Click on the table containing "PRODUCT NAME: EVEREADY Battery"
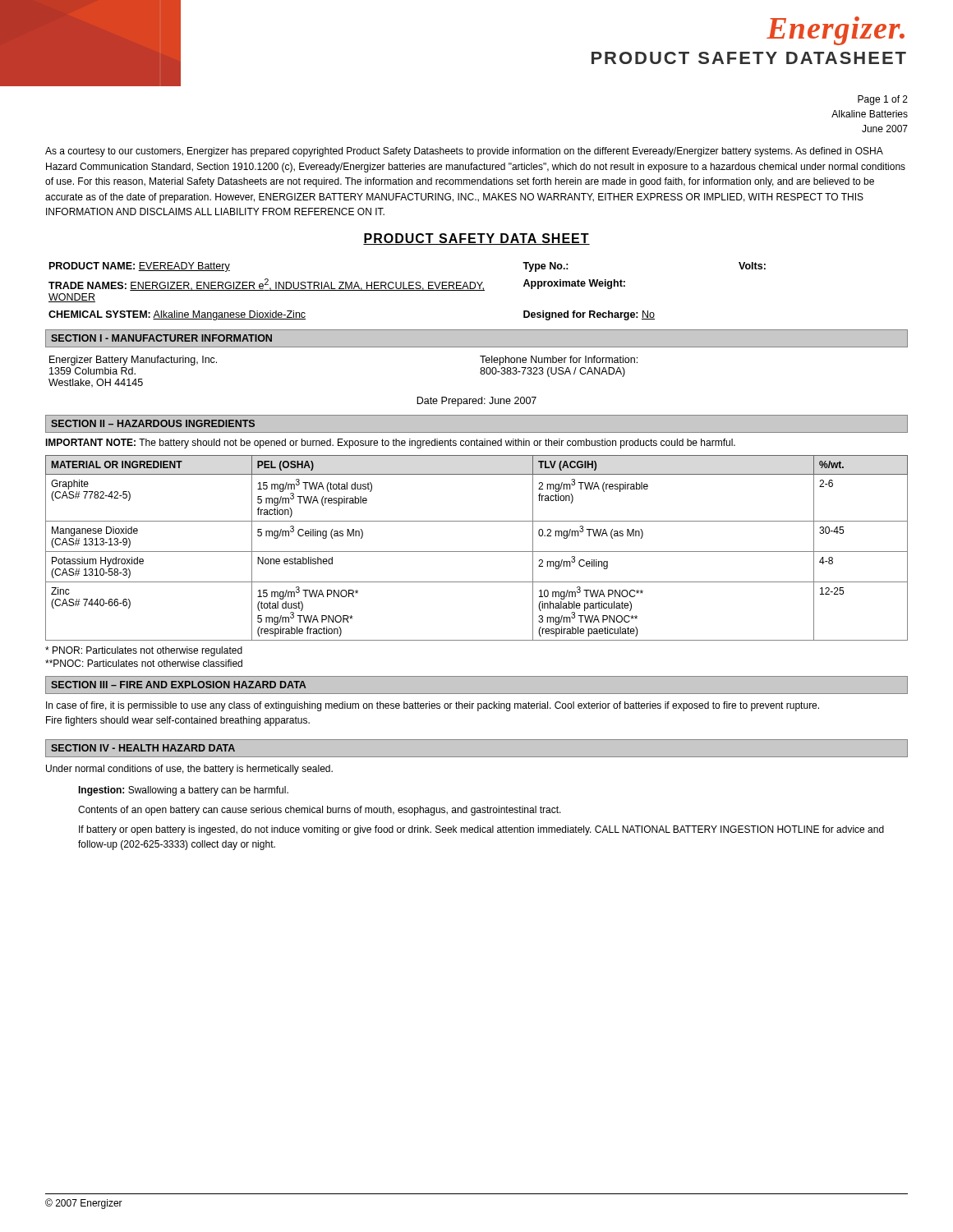The height and width of the screenshot is (1232, 953). point(476,290)
